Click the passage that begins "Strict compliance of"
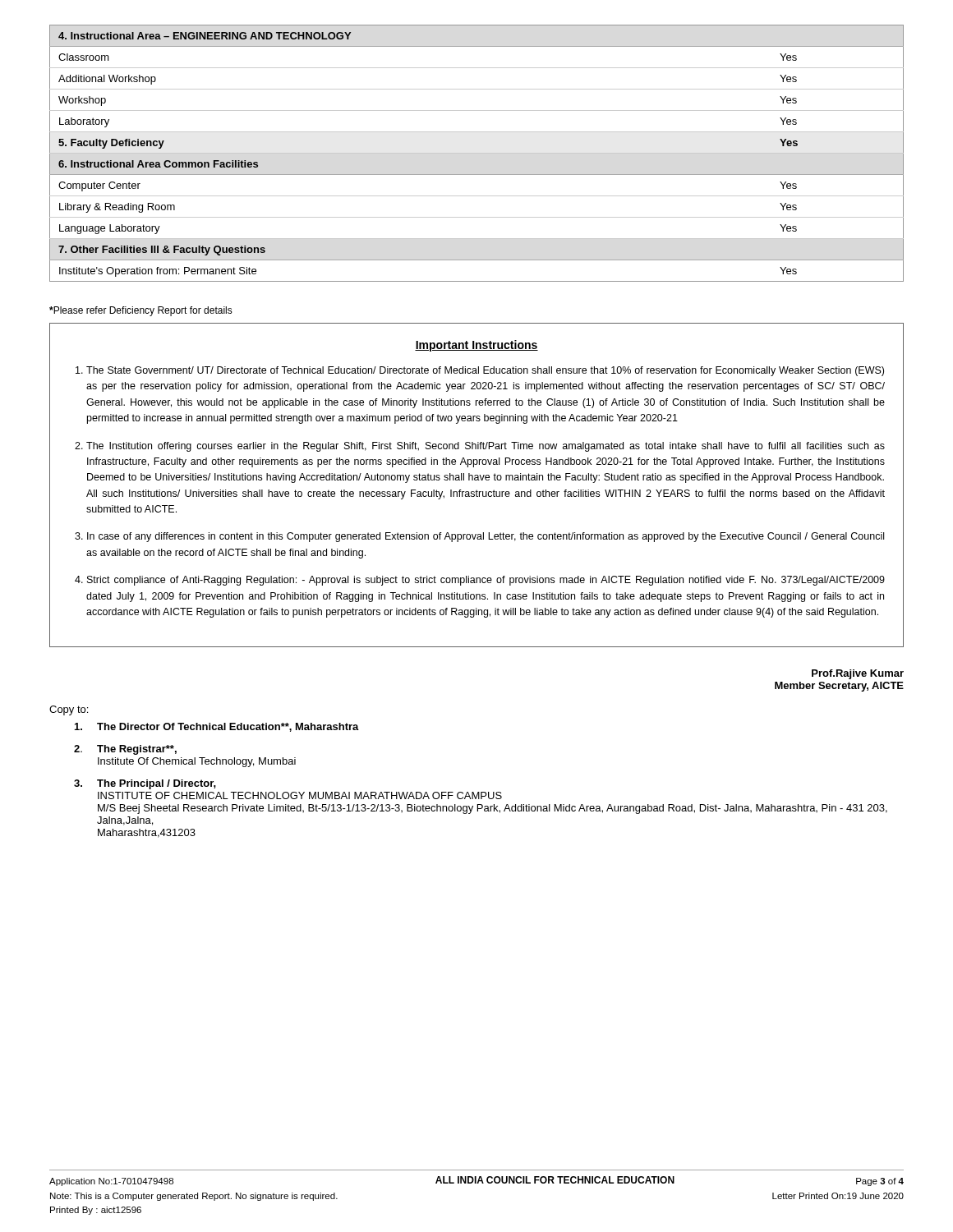The image size is (953, 1232). (486, 596)
